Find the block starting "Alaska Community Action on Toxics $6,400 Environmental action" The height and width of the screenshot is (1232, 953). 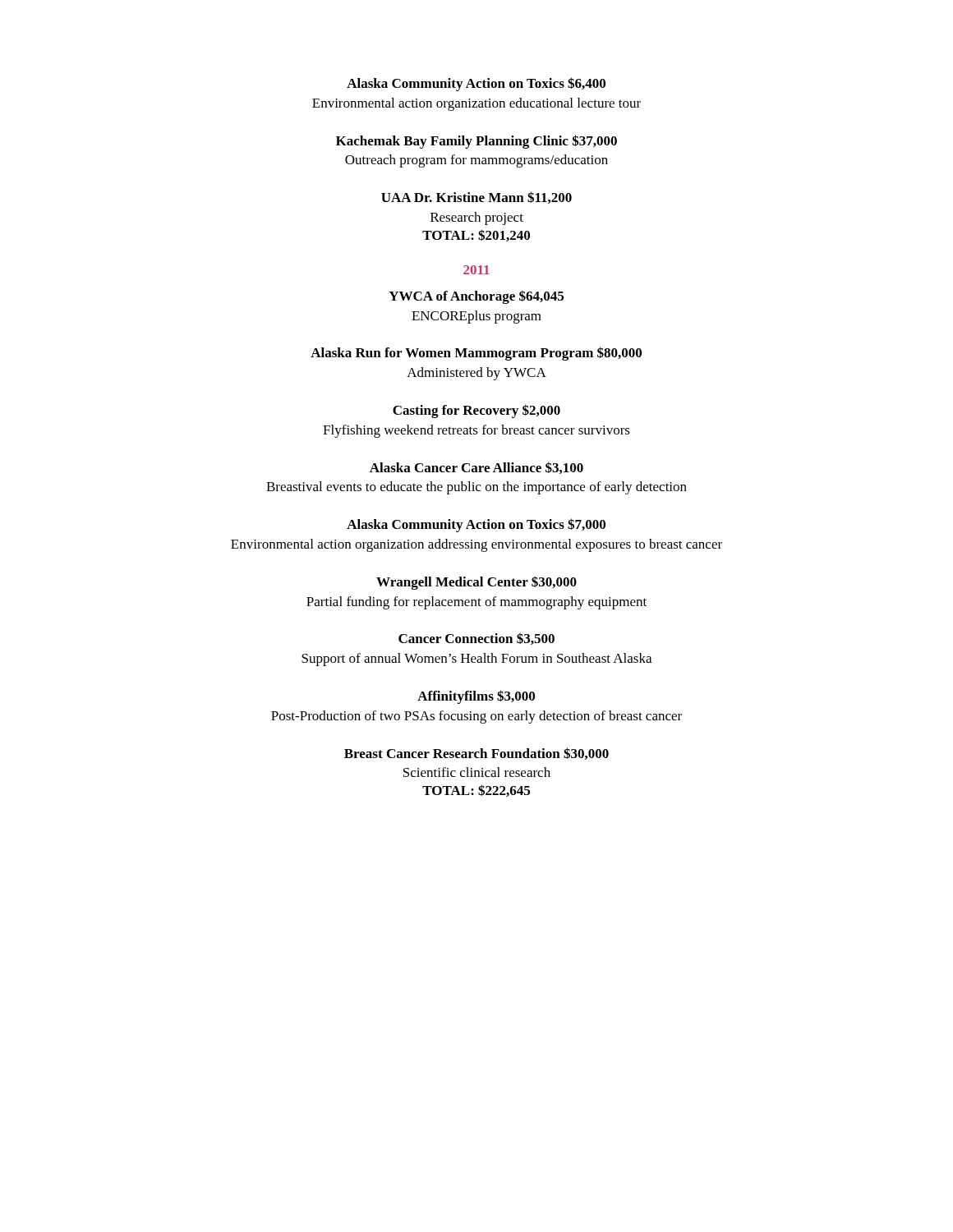pos(476,93)
